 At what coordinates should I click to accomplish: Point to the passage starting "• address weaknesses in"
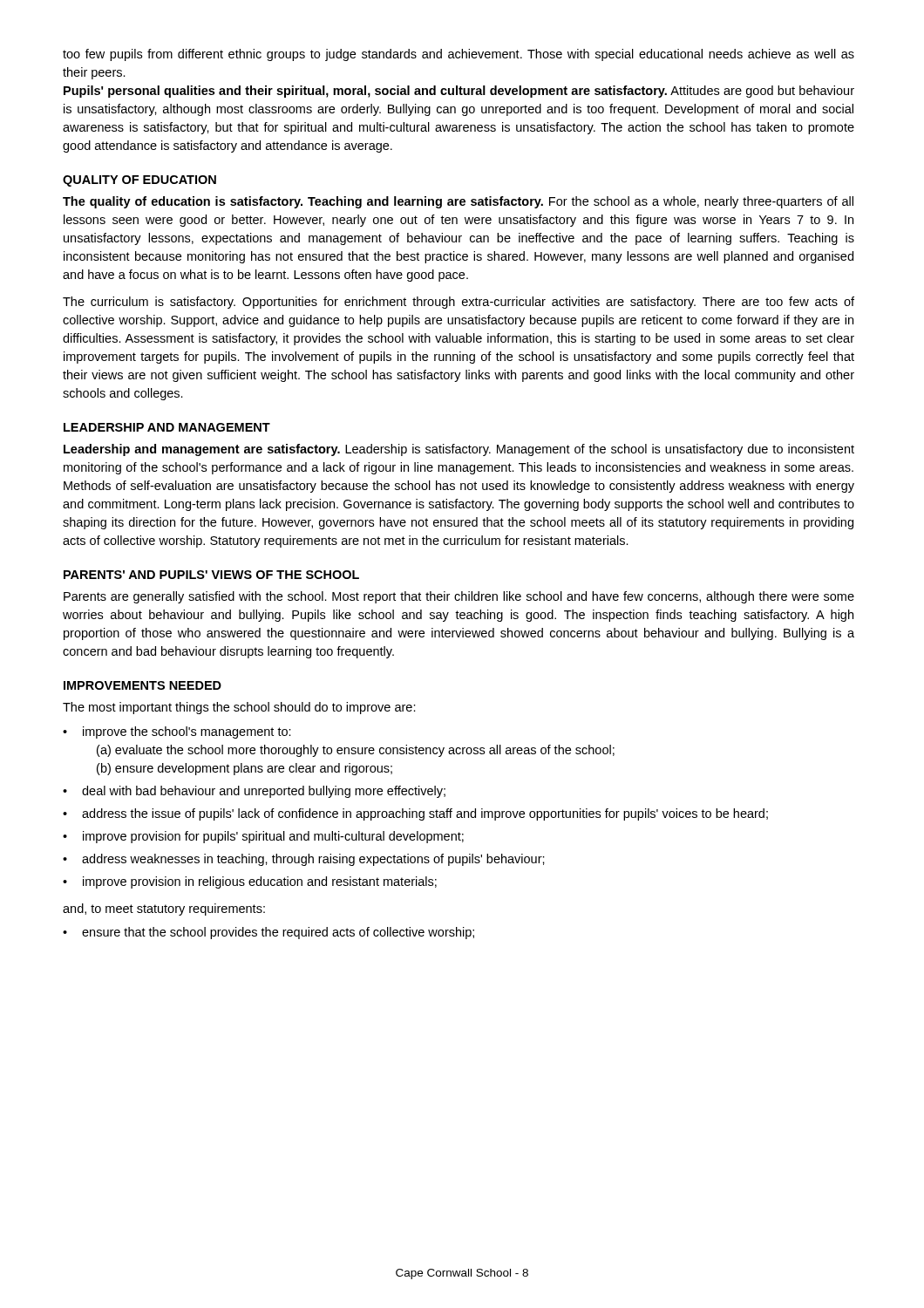point(458,859)
